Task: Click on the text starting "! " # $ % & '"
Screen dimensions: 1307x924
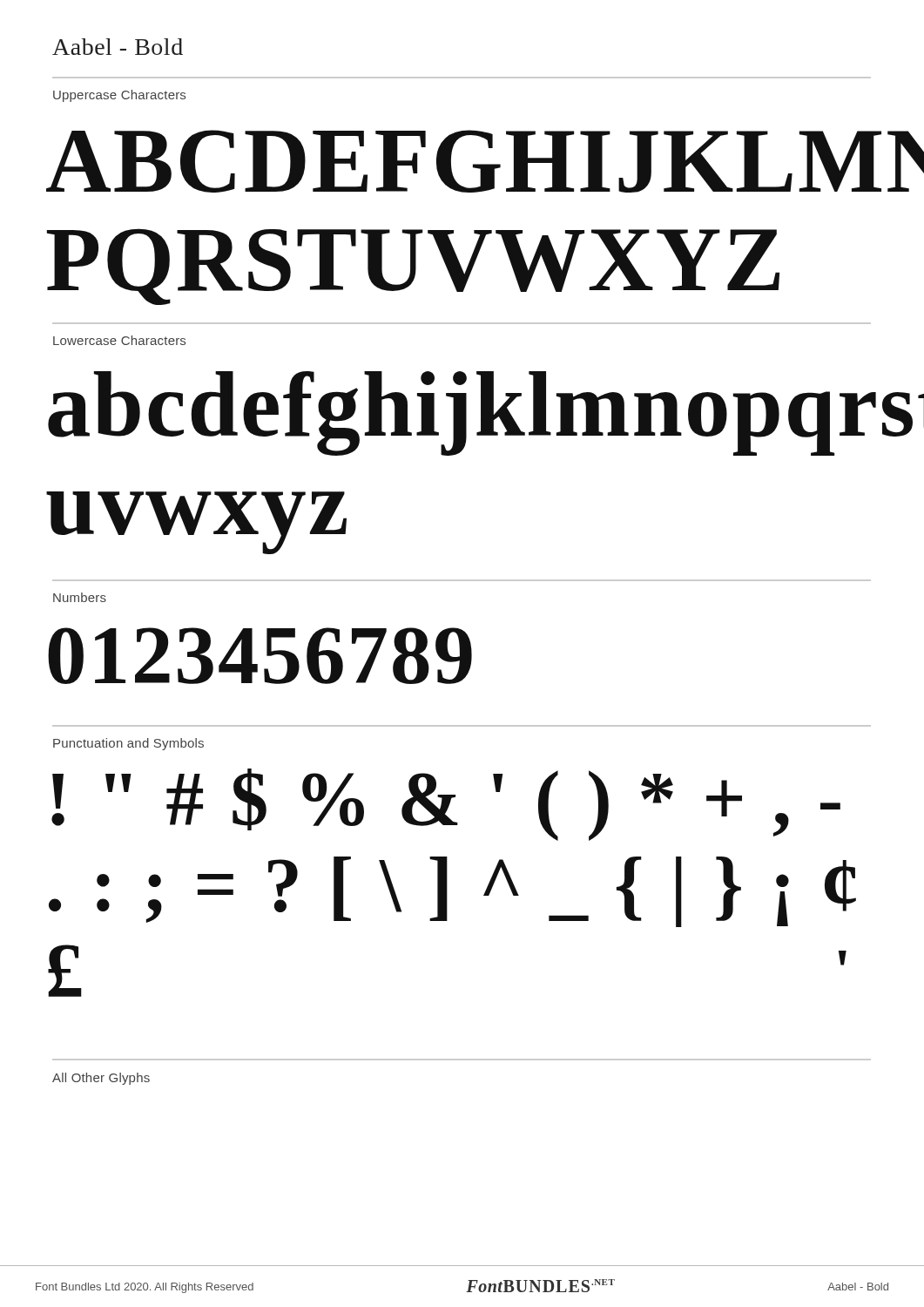Action: point(454,885)
